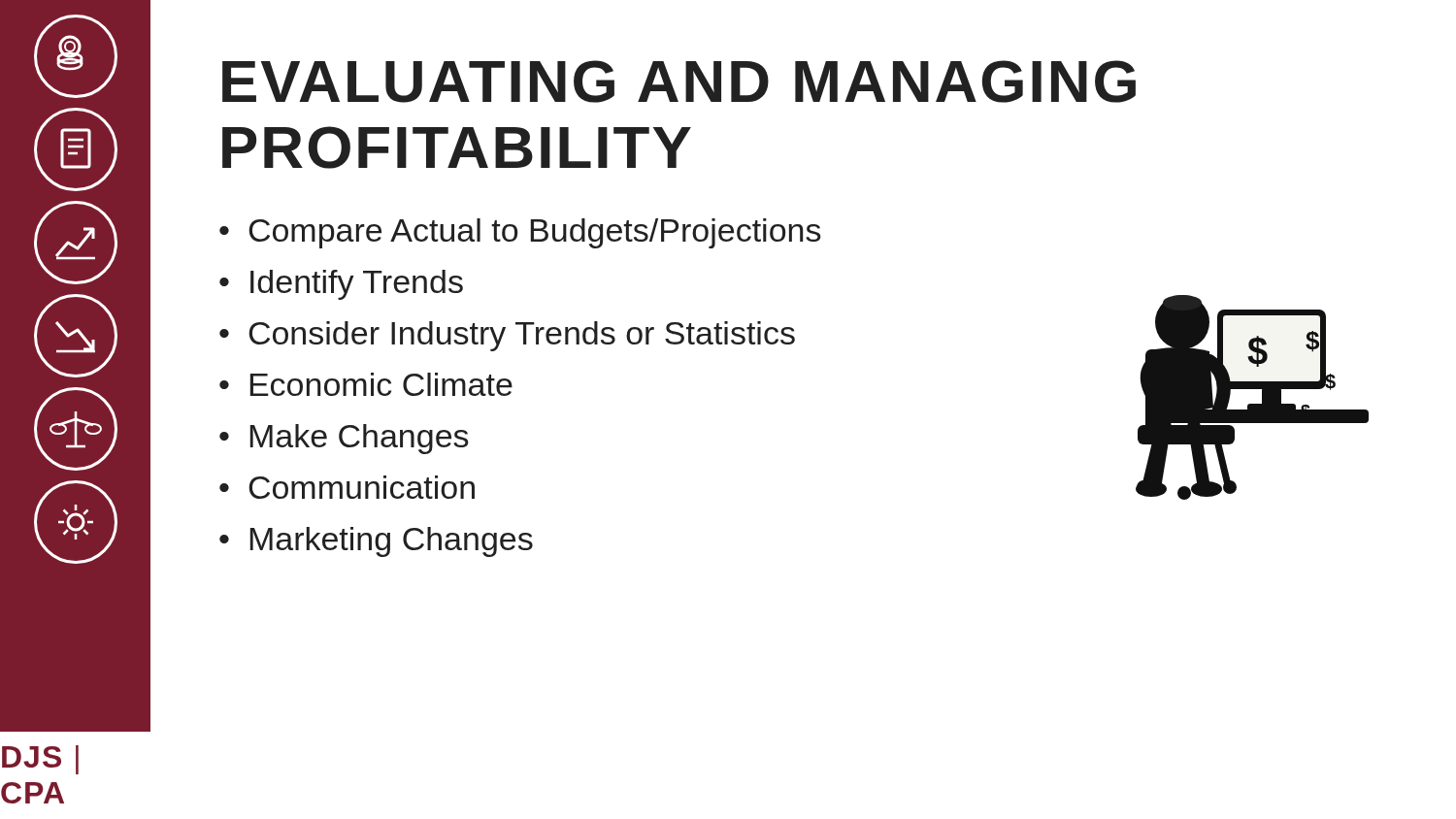Find "•Make Changes" on this page
Viewport: 1456px width, 819px height.
[344, 437]
